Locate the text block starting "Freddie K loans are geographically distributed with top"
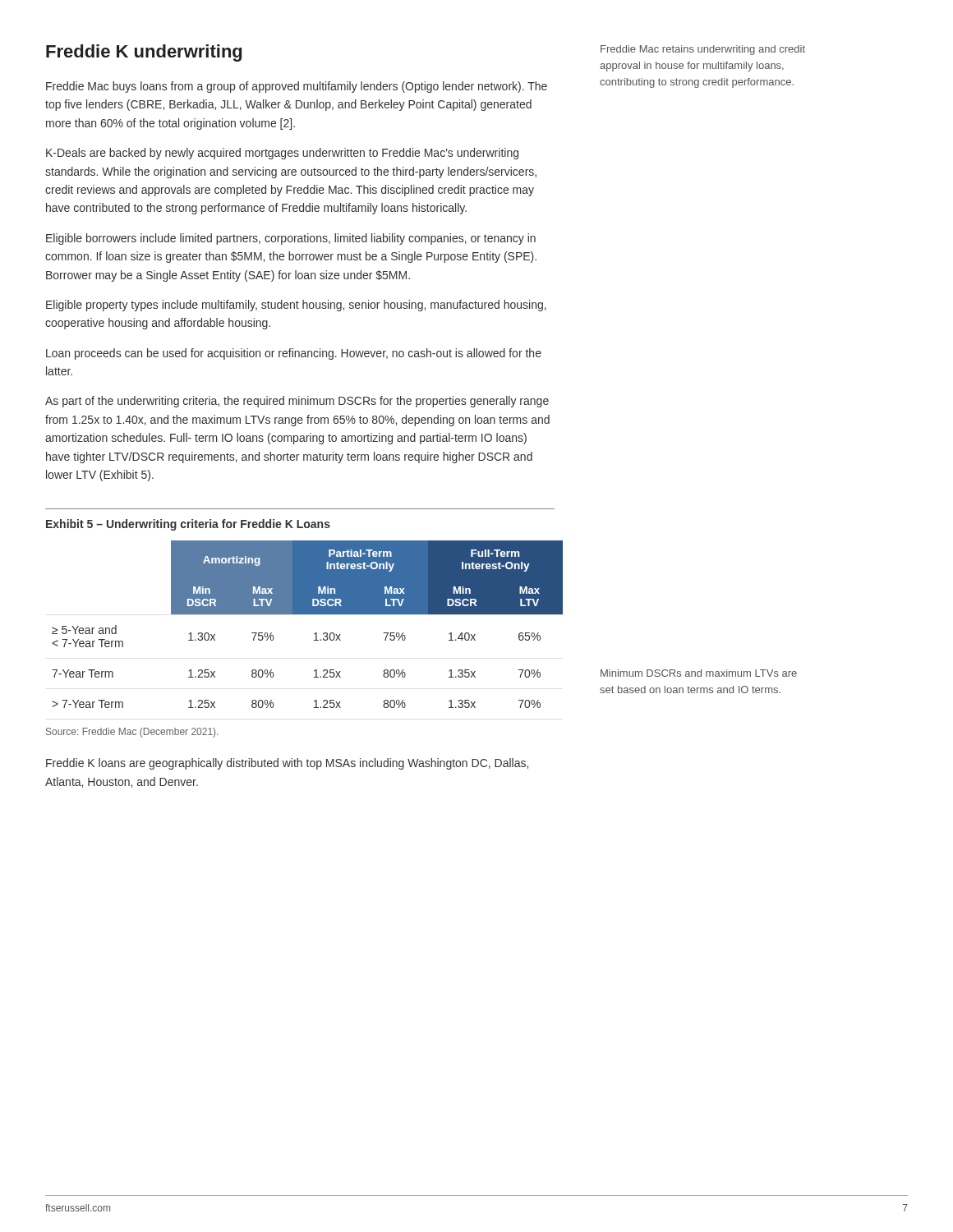 (287, 773)
